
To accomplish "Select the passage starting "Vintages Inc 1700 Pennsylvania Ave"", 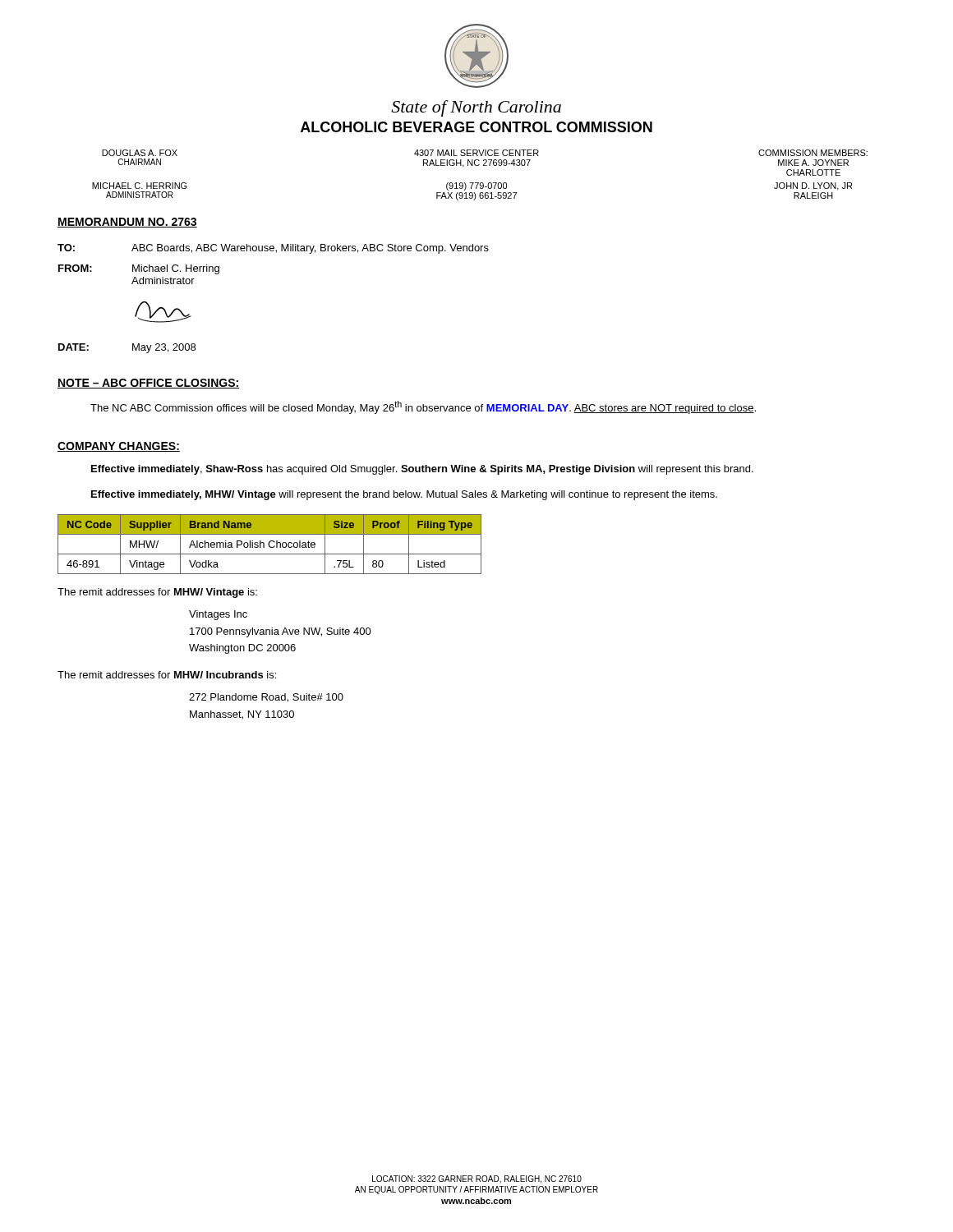I will (280, 631).
